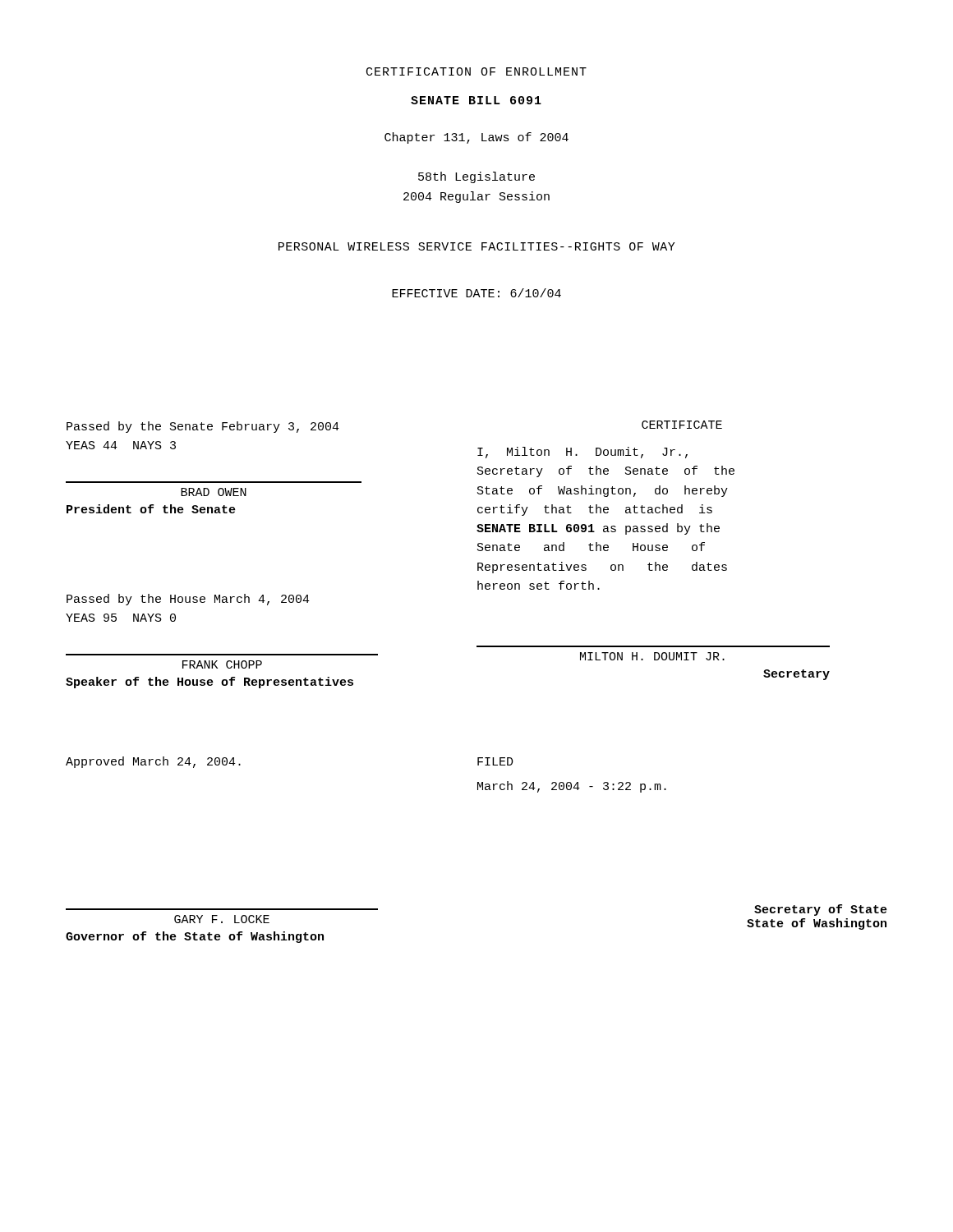Navigate to the text block starting "BRAD OWEN President of the Senate"
953x1232 pixels.
click(x=214, y=499)
